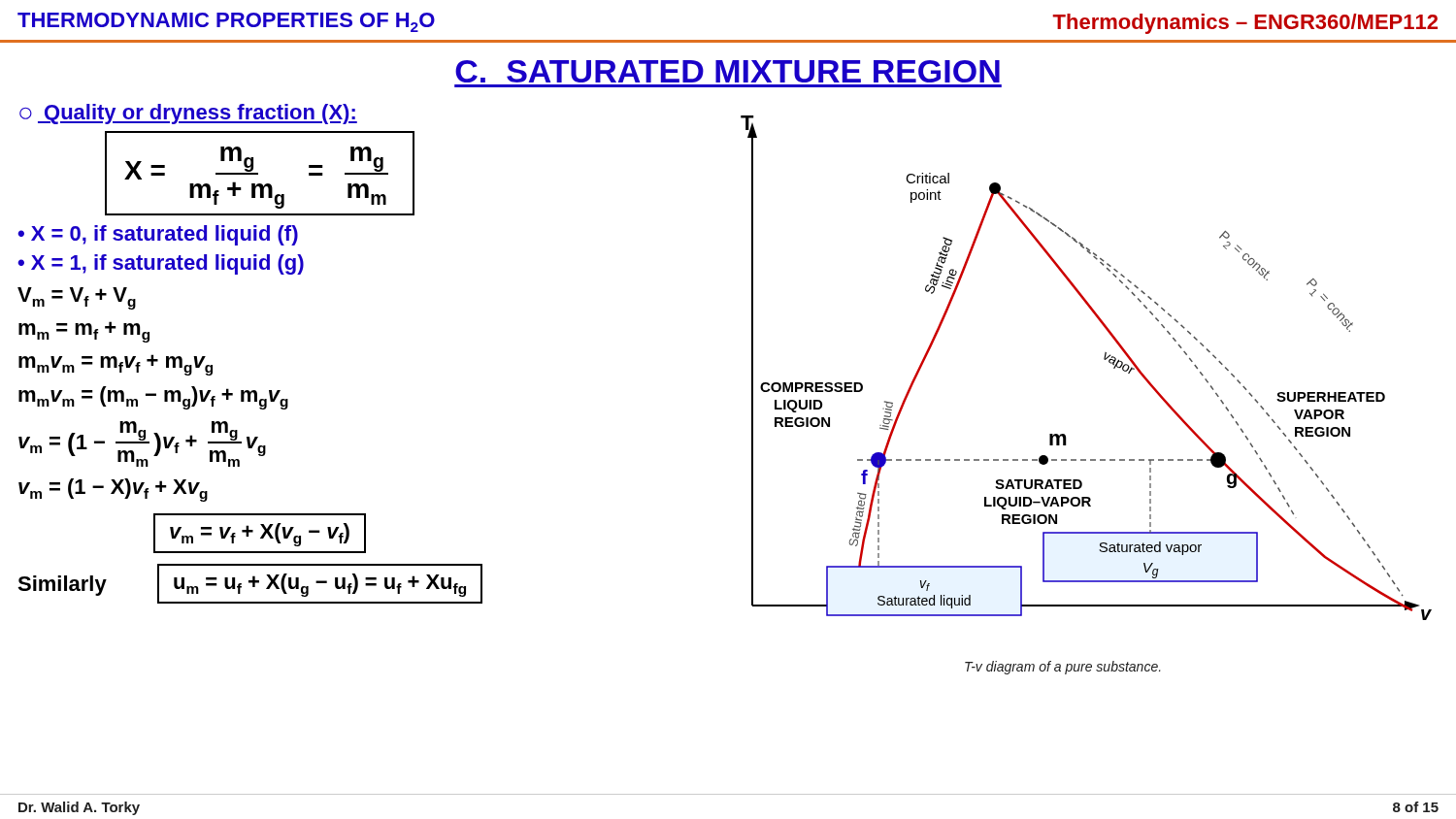Find the formula that says "vm = ( 1 − mg mm )"
The image size is (1456, 819).
tap(142, 443)
